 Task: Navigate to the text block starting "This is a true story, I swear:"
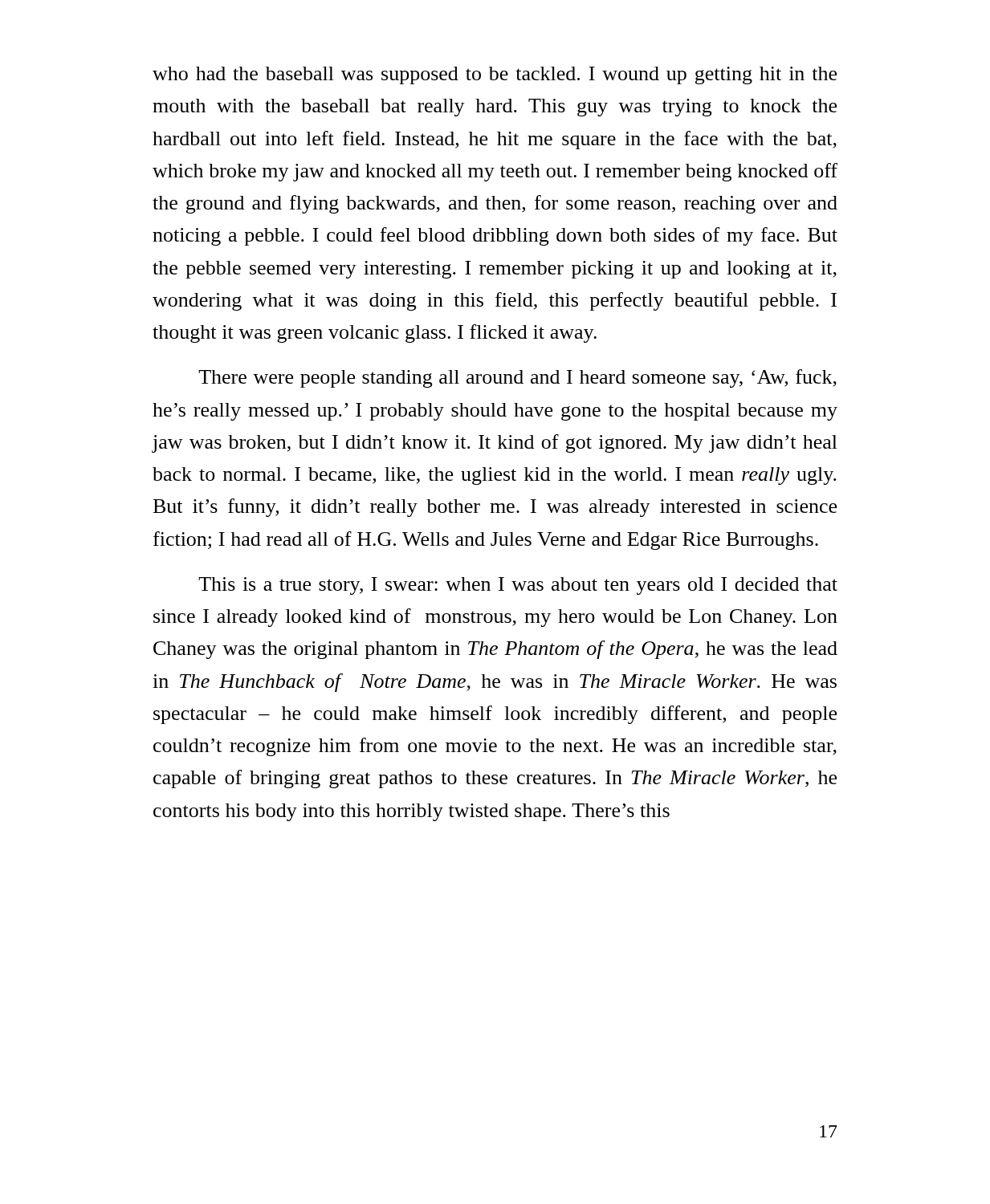(495, 697)
